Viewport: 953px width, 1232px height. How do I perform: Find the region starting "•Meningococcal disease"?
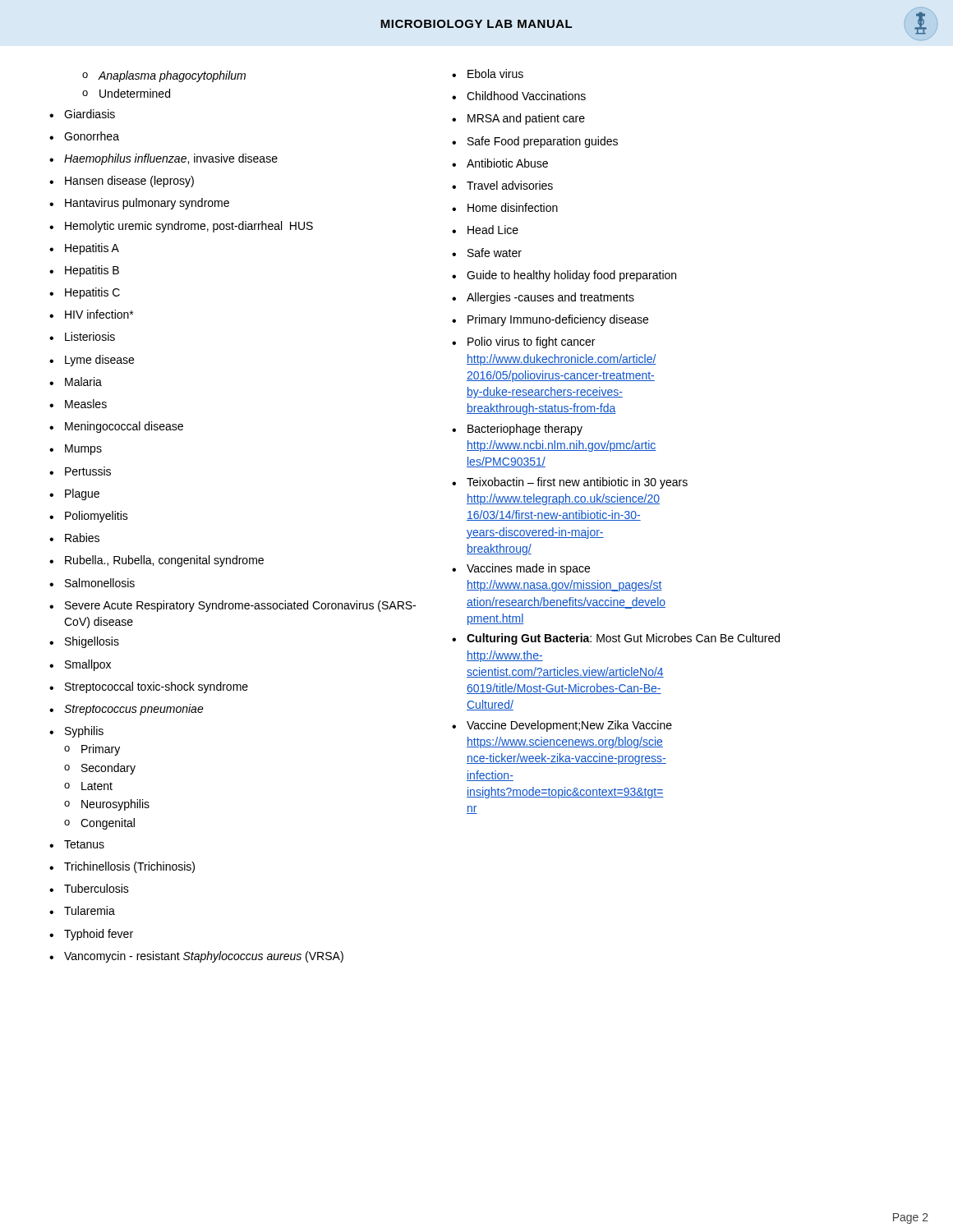[116, 427]
